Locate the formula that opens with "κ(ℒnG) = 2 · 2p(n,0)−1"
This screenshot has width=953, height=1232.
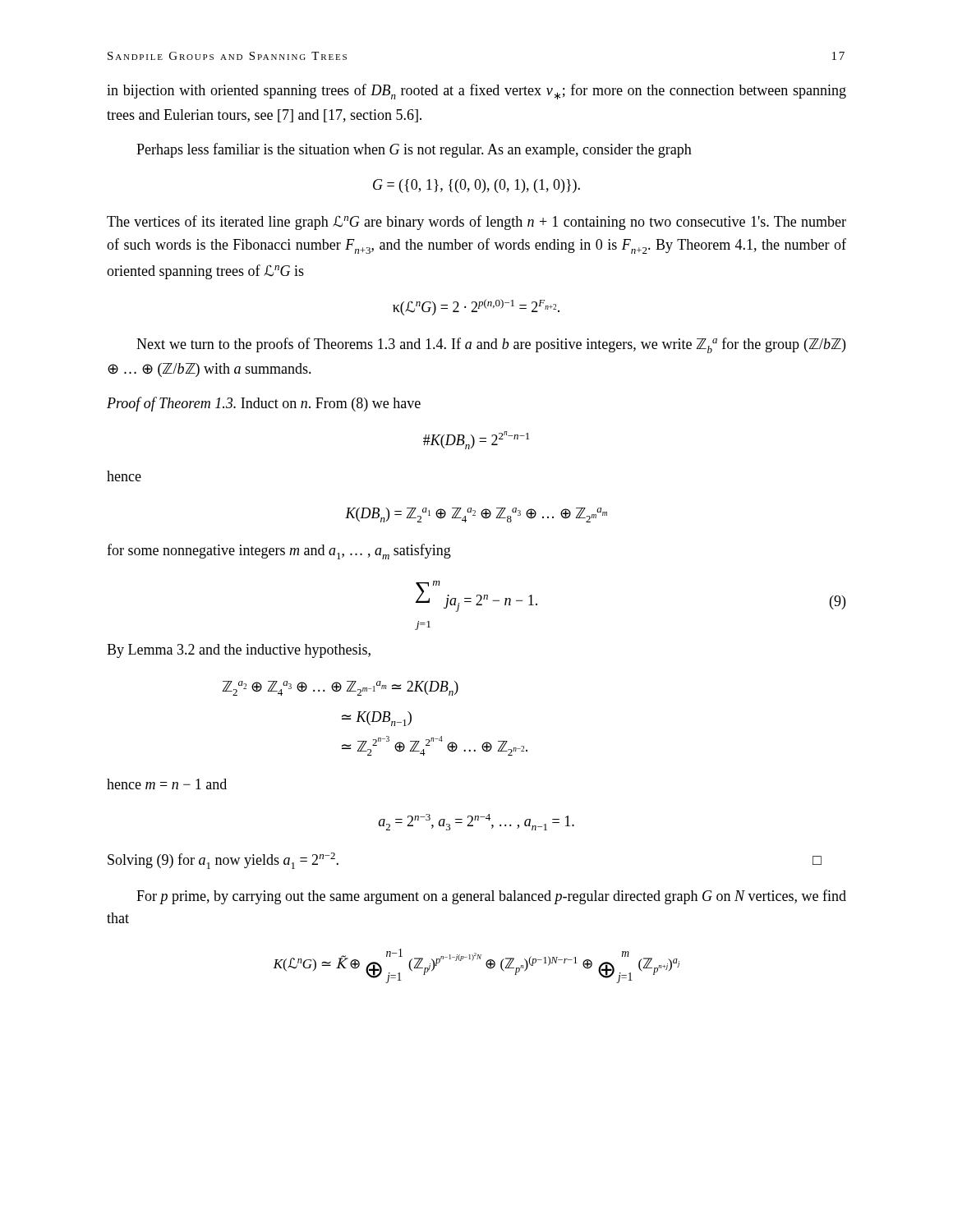476,307
